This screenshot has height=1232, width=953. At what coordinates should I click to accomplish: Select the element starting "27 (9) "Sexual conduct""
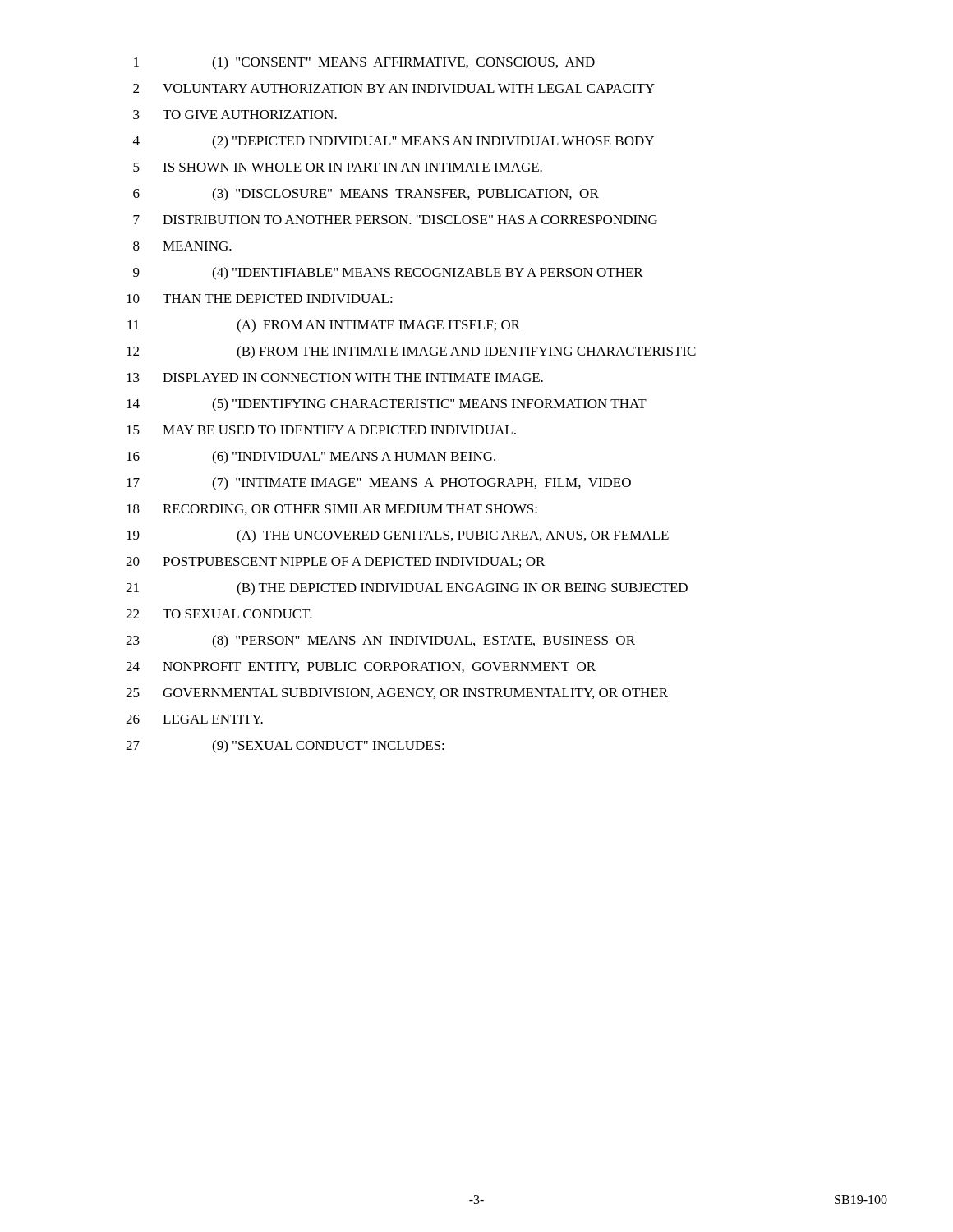[285, 747]
